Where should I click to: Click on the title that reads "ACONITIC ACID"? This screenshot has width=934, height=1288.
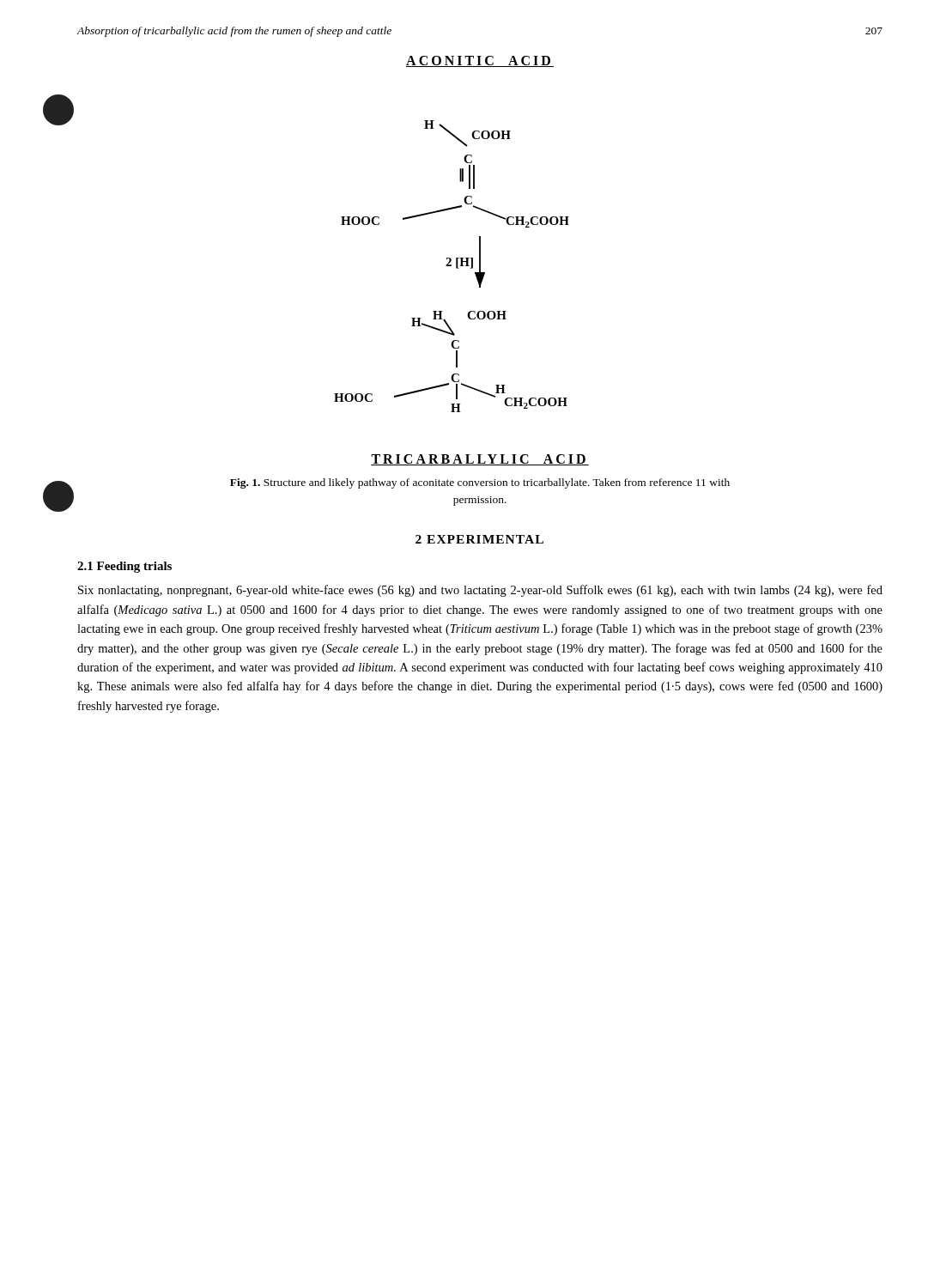[x=480, y=61]
